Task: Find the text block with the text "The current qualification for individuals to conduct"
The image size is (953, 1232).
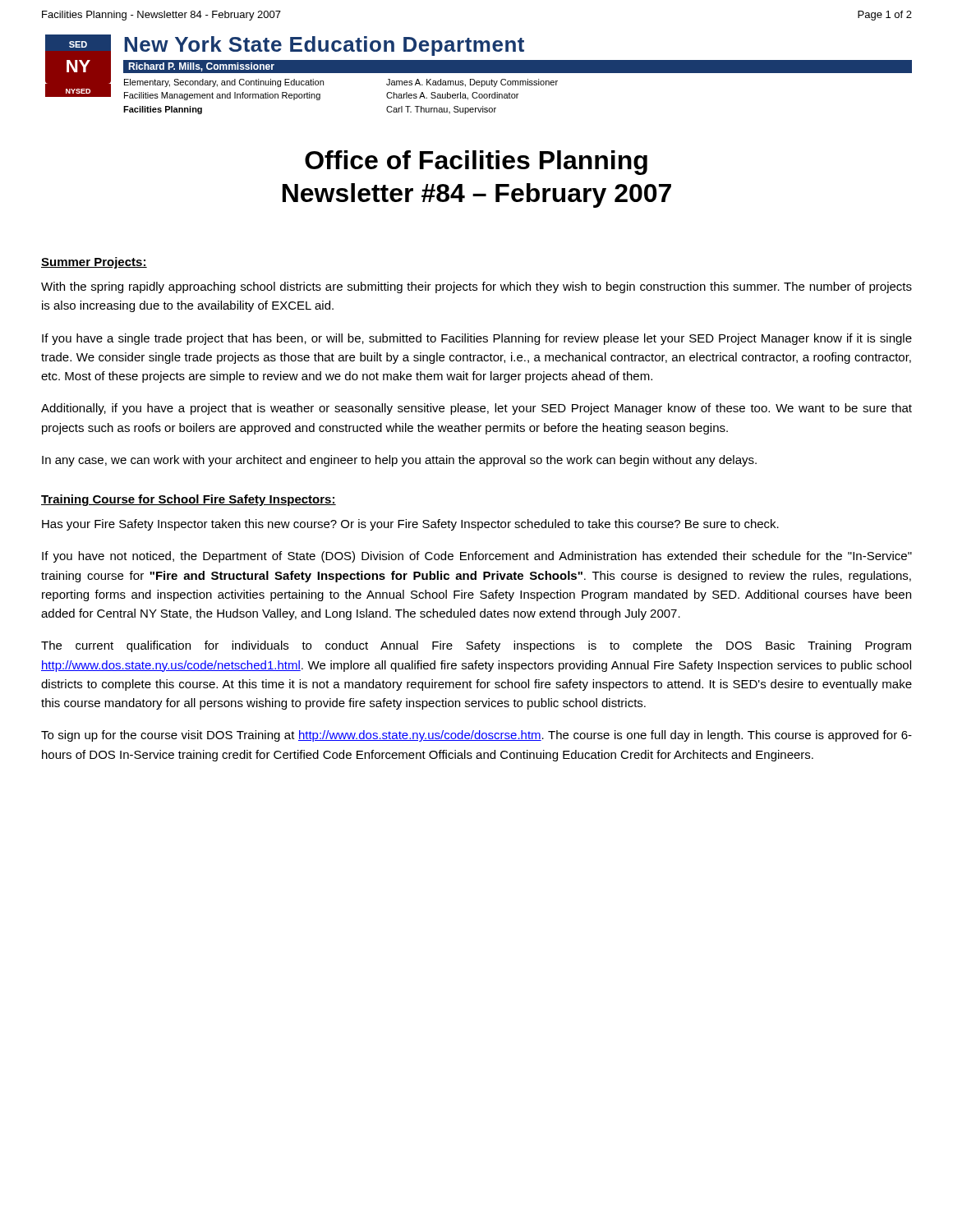Action: 476,674
